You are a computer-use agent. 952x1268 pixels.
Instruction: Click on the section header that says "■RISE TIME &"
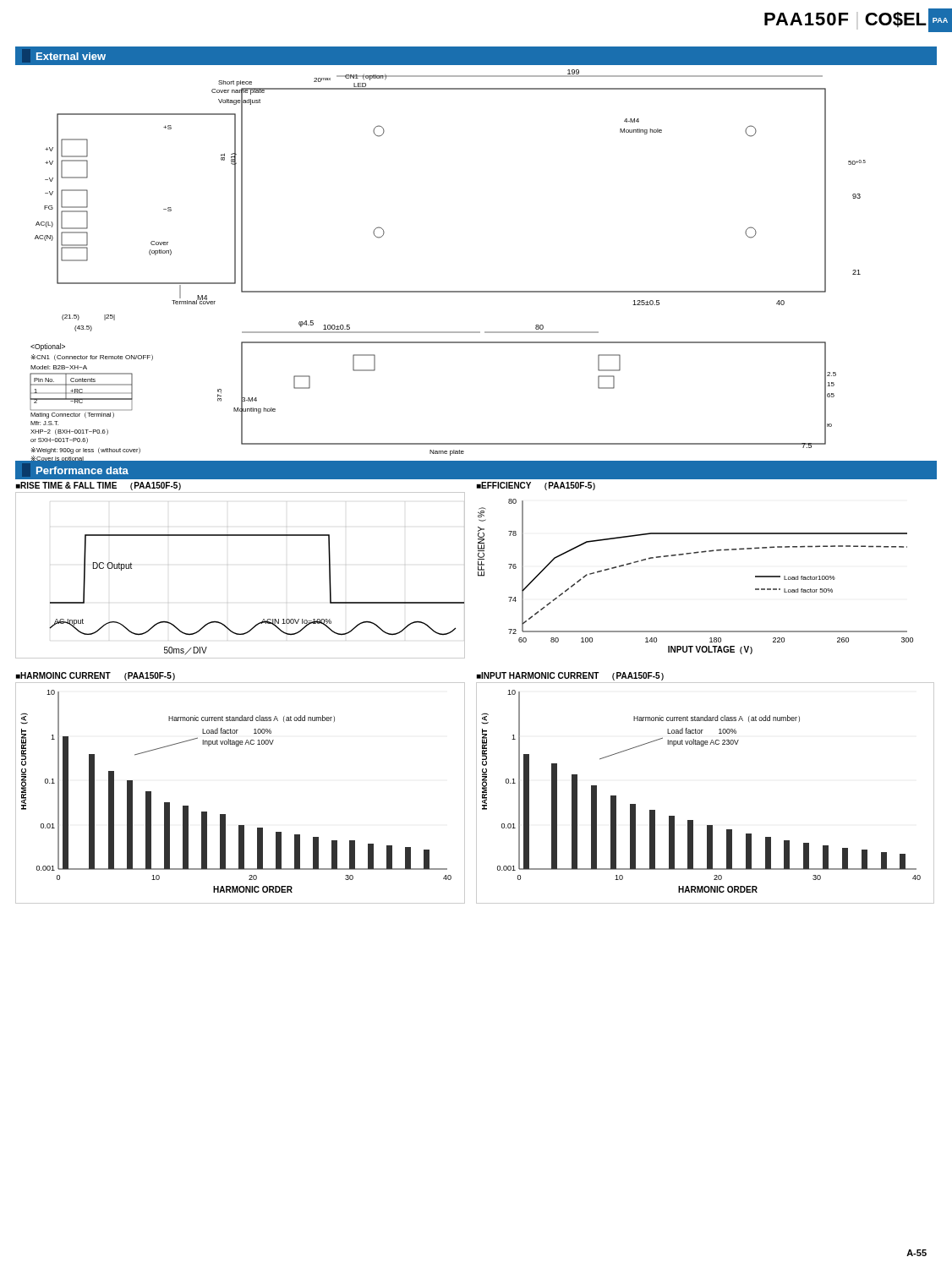tap(101, 486)
